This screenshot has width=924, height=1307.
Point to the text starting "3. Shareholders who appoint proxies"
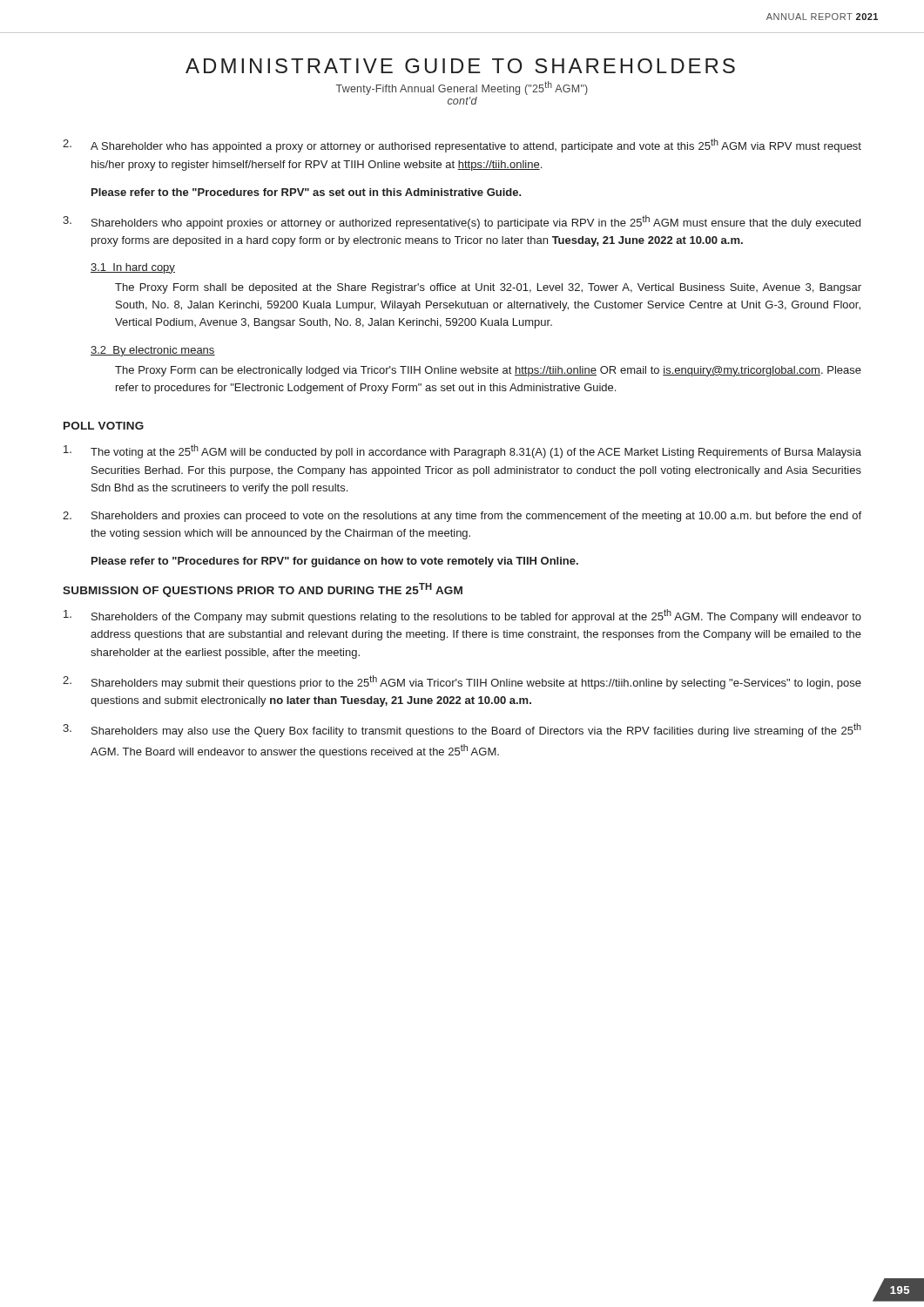pyautogui.click(x=462, y=231)
